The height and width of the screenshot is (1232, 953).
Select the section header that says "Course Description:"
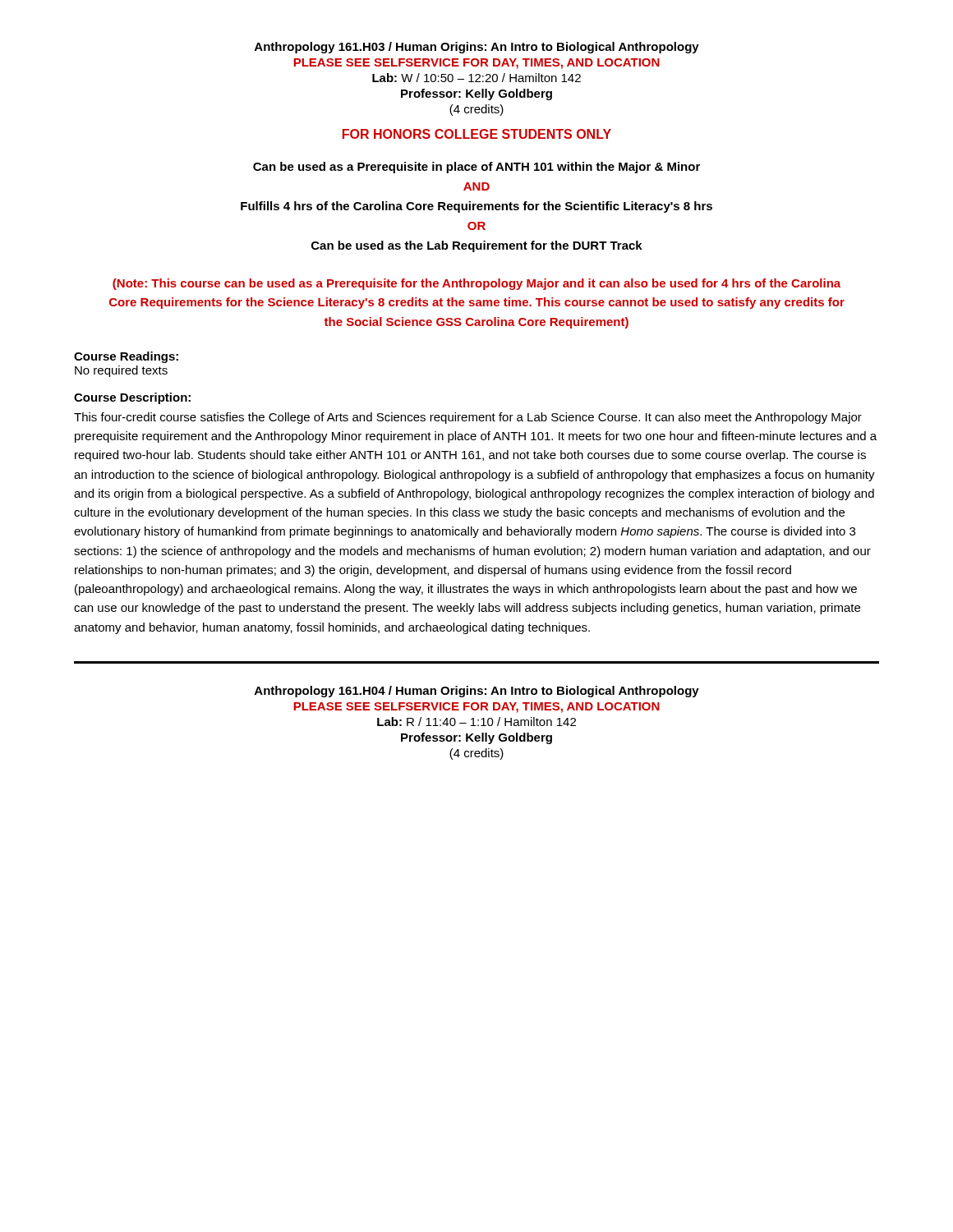[133, 397]
